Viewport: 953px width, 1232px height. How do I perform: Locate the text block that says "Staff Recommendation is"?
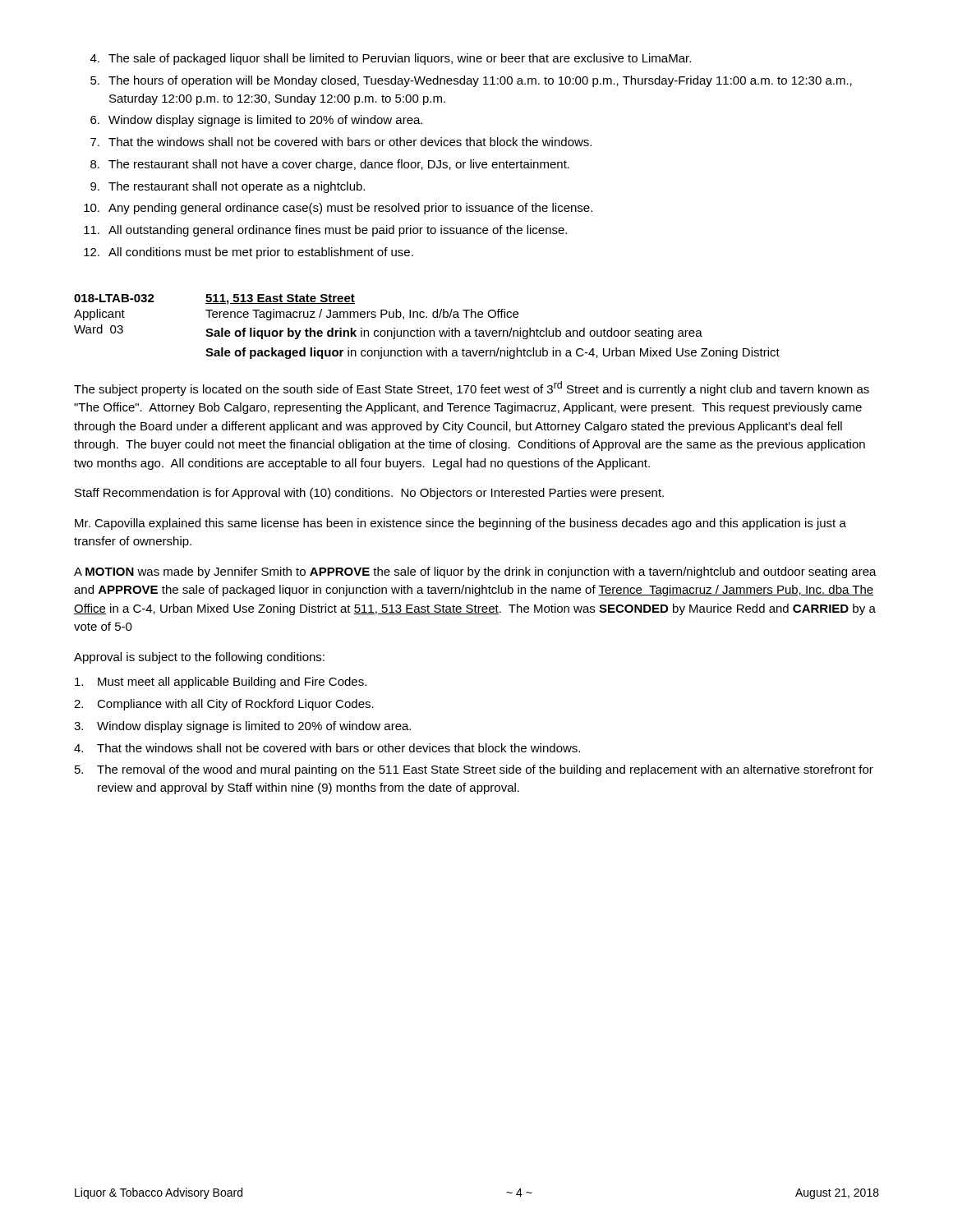point(369,493)
